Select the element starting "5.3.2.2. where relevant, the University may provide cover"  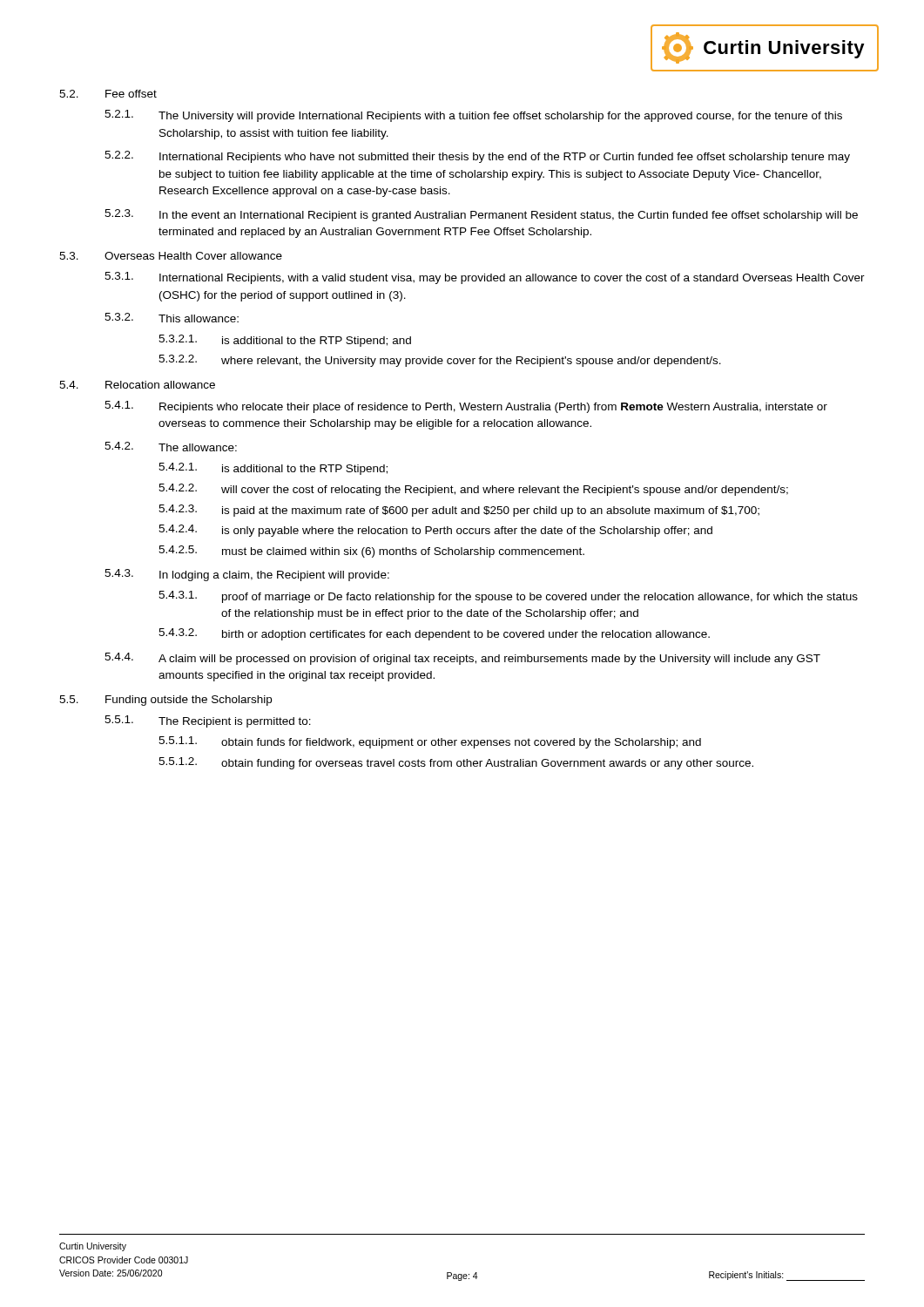click(x=440, y=361)
